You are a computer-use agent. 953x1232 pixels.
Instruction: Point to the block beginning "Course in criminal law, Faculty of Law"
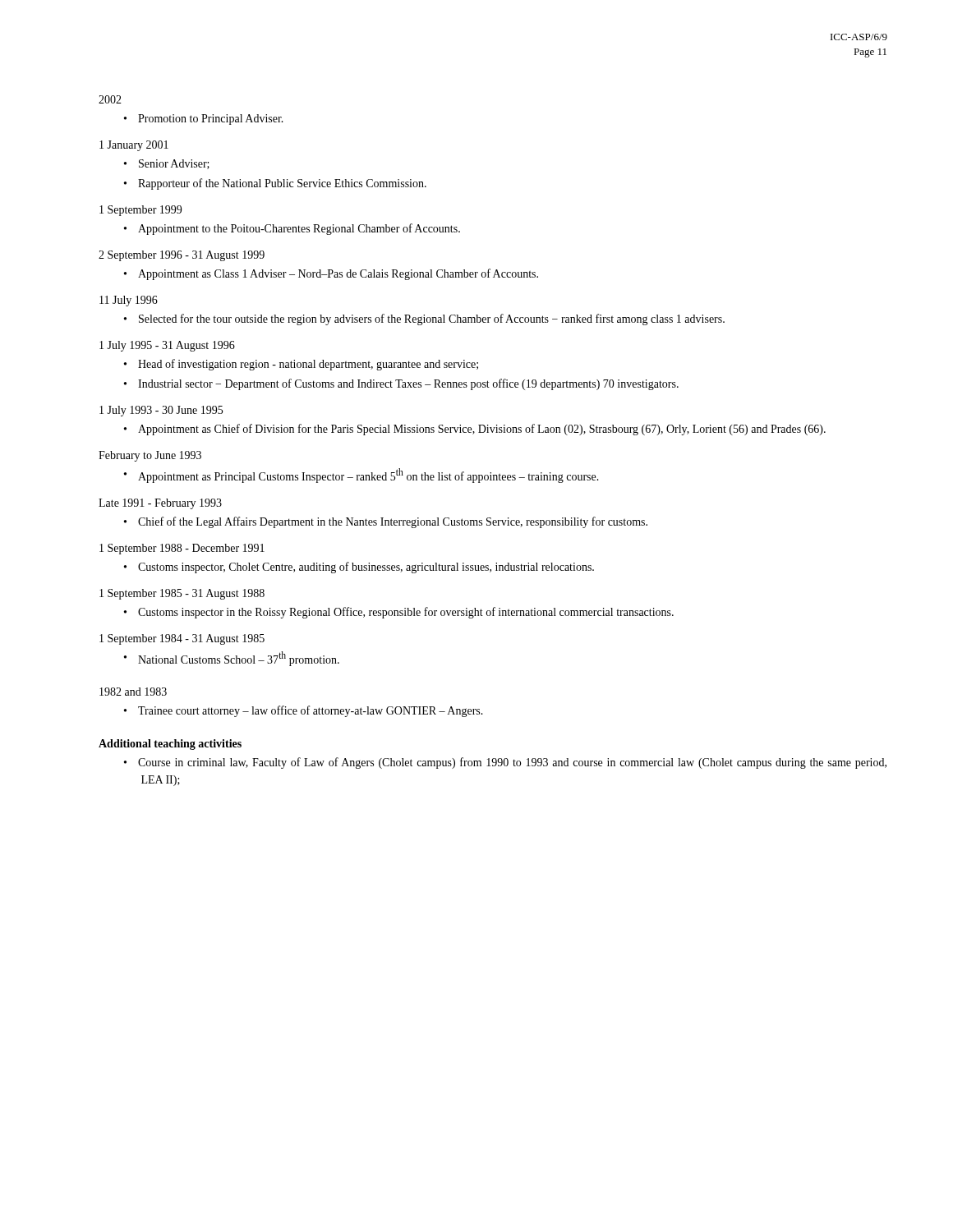[513, 771]
